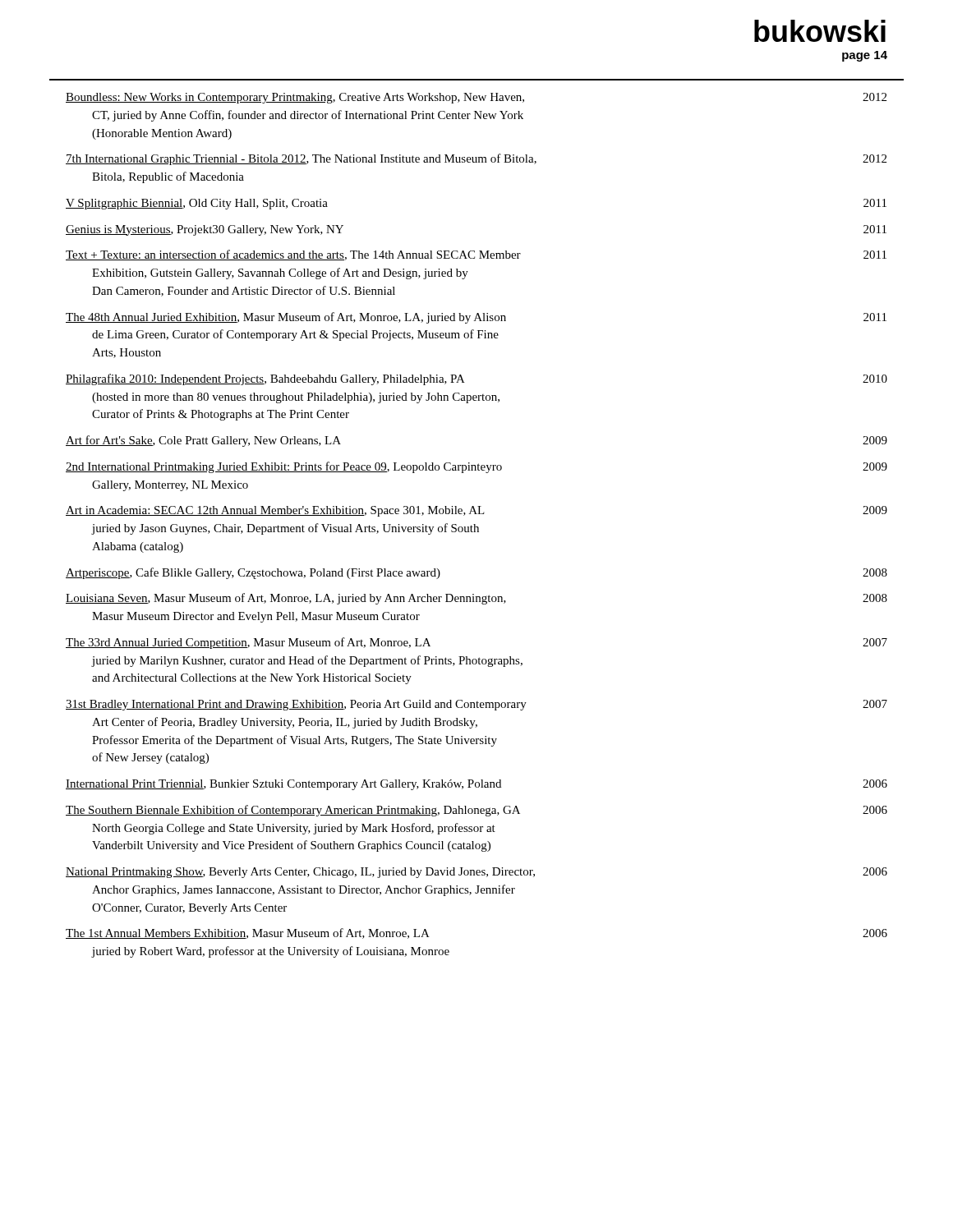
Task: Locate the list item that says "The 33rd Annual Juried Competition, Masur"
Action: click(476, 661)
